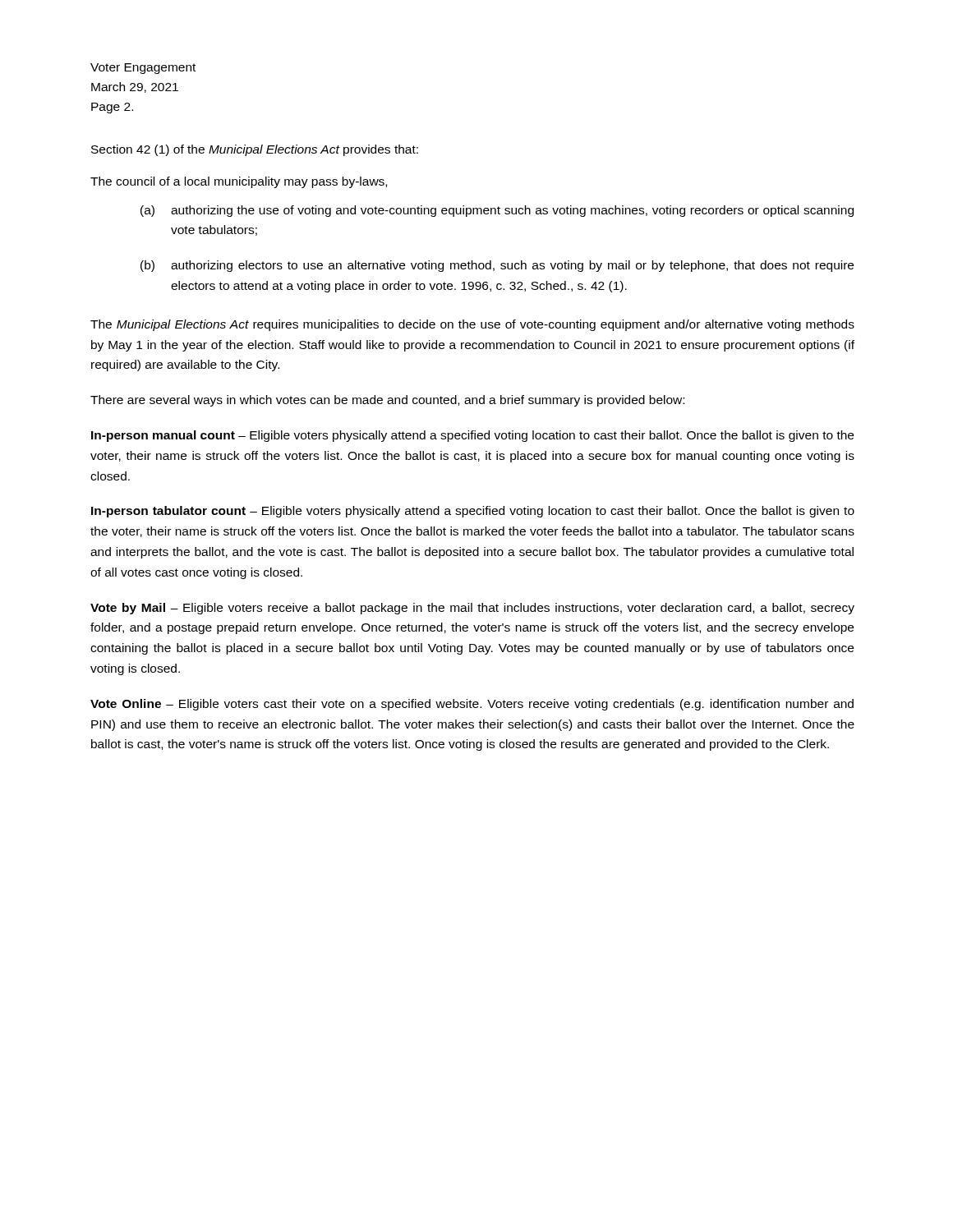Point to the text block starting "There are several ways in which votes can"
Viewport: 953px width, 1232px height.
click(388, 400)
